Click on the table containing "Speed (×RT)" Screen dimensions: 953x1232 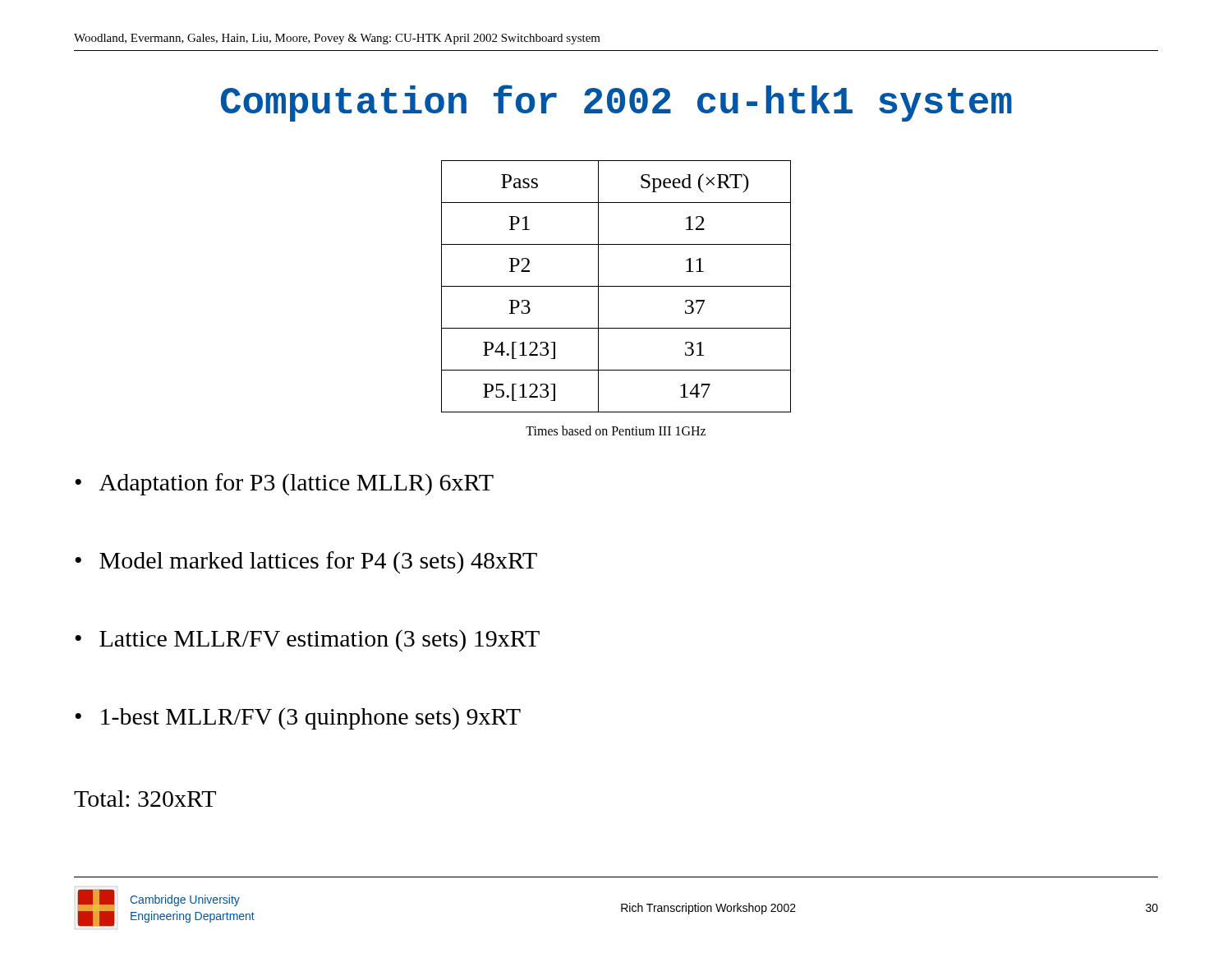click(616, 286)
